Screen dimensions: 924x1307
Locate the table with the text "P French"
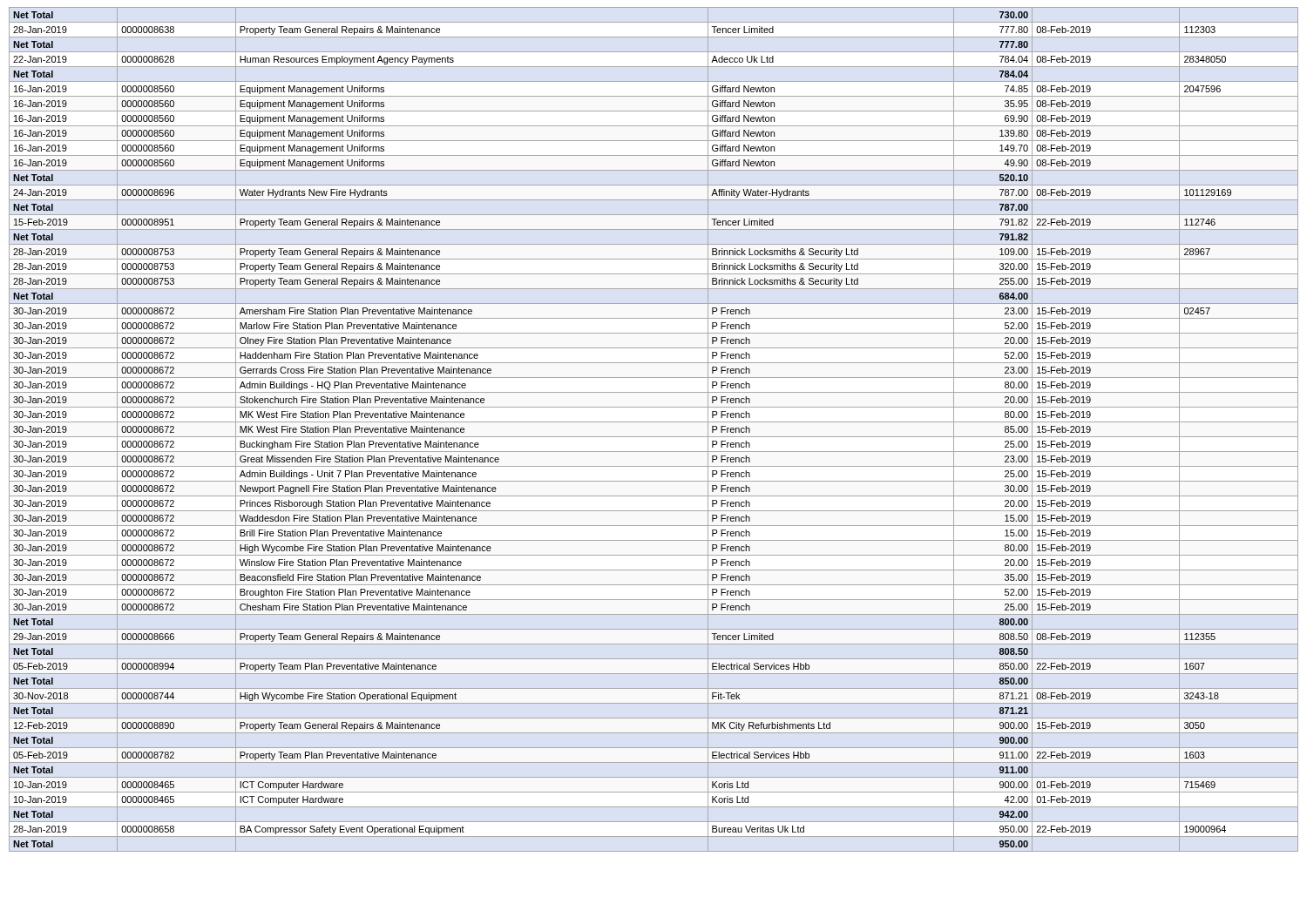[x=654, y=429]
